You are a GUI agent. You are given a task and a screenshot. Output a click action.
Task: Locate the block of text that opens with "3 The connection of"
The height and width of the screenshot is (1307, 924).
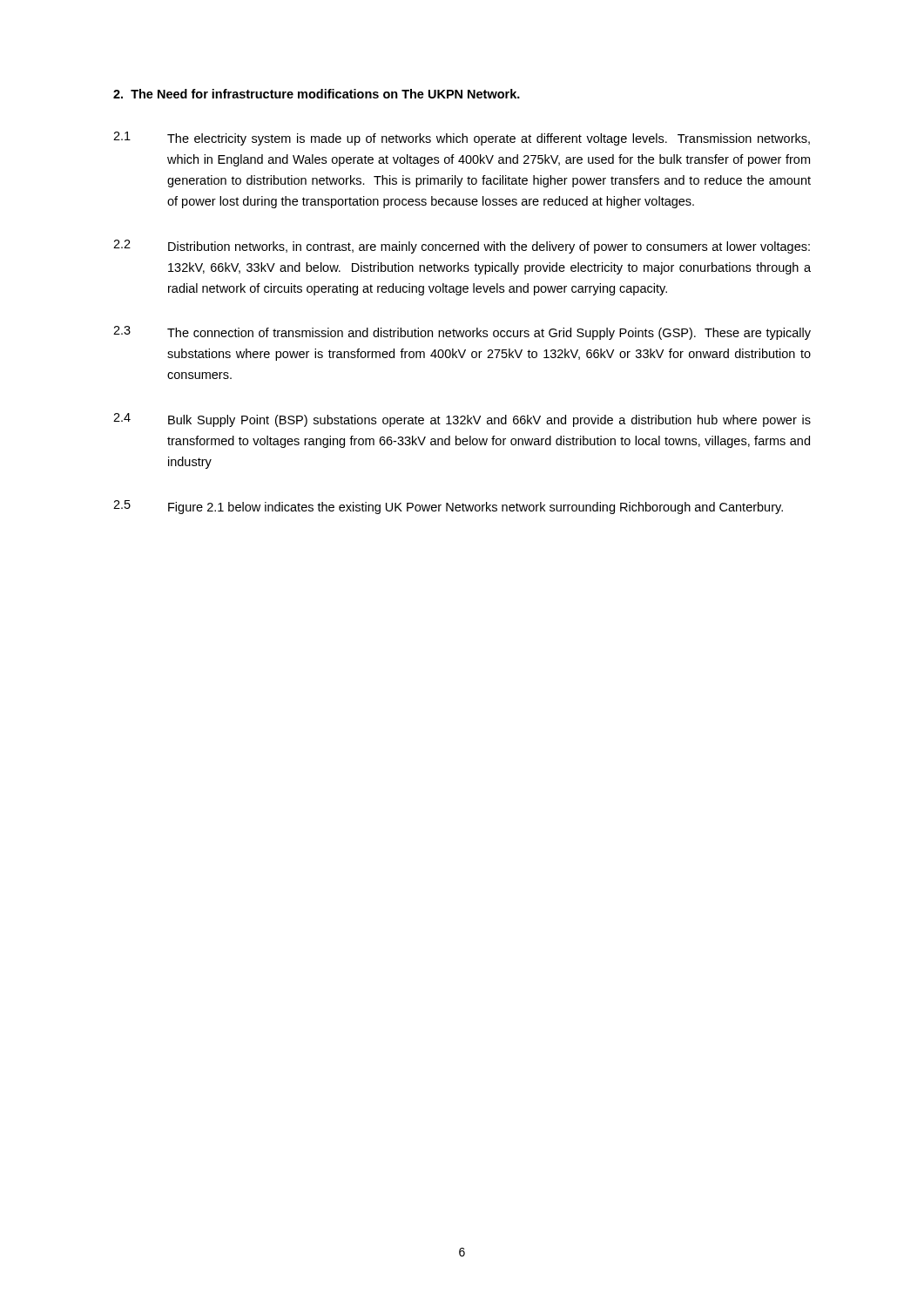pos(462,355)
